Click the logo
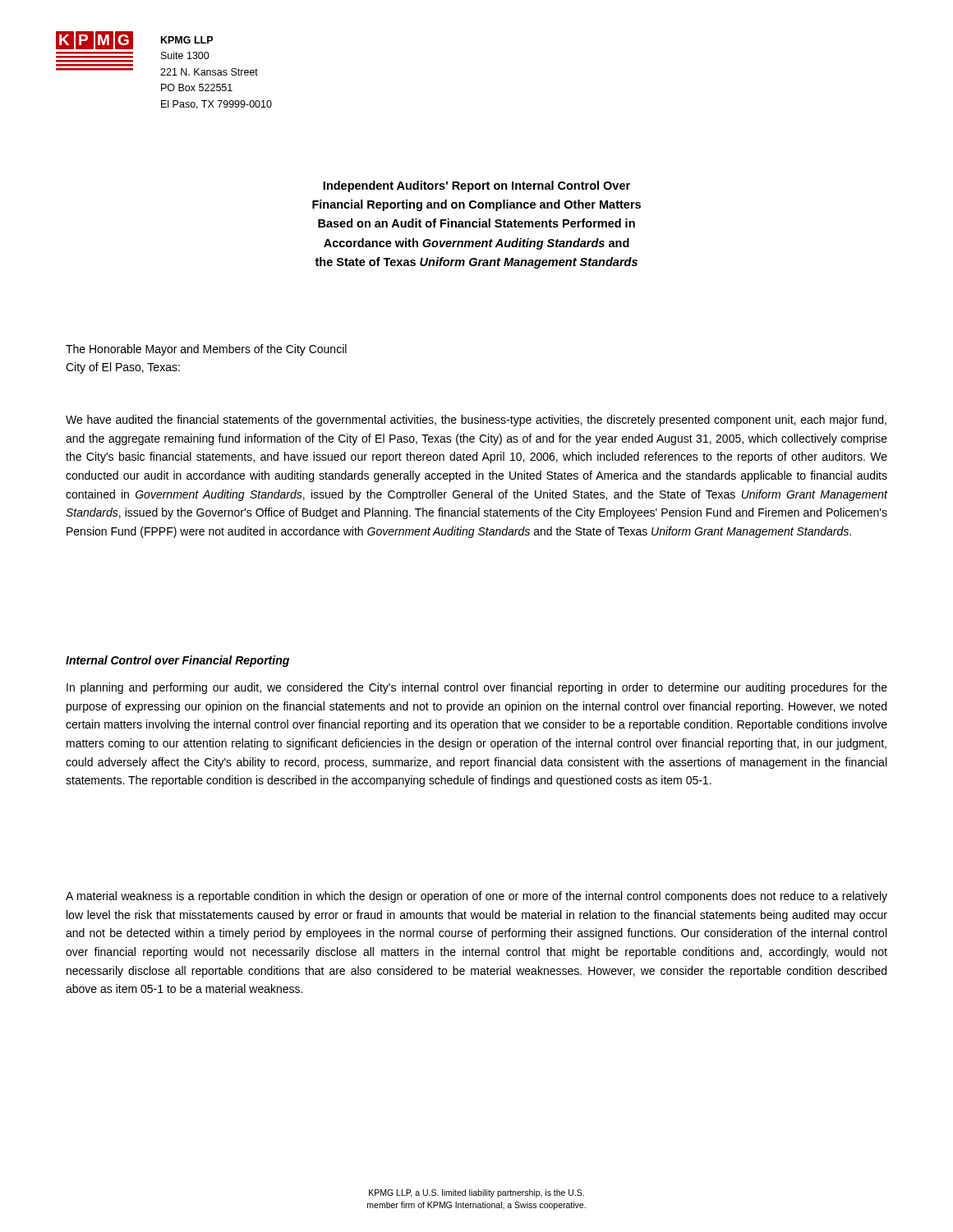This screenshot has height=1232, width=953. [101, 63]
